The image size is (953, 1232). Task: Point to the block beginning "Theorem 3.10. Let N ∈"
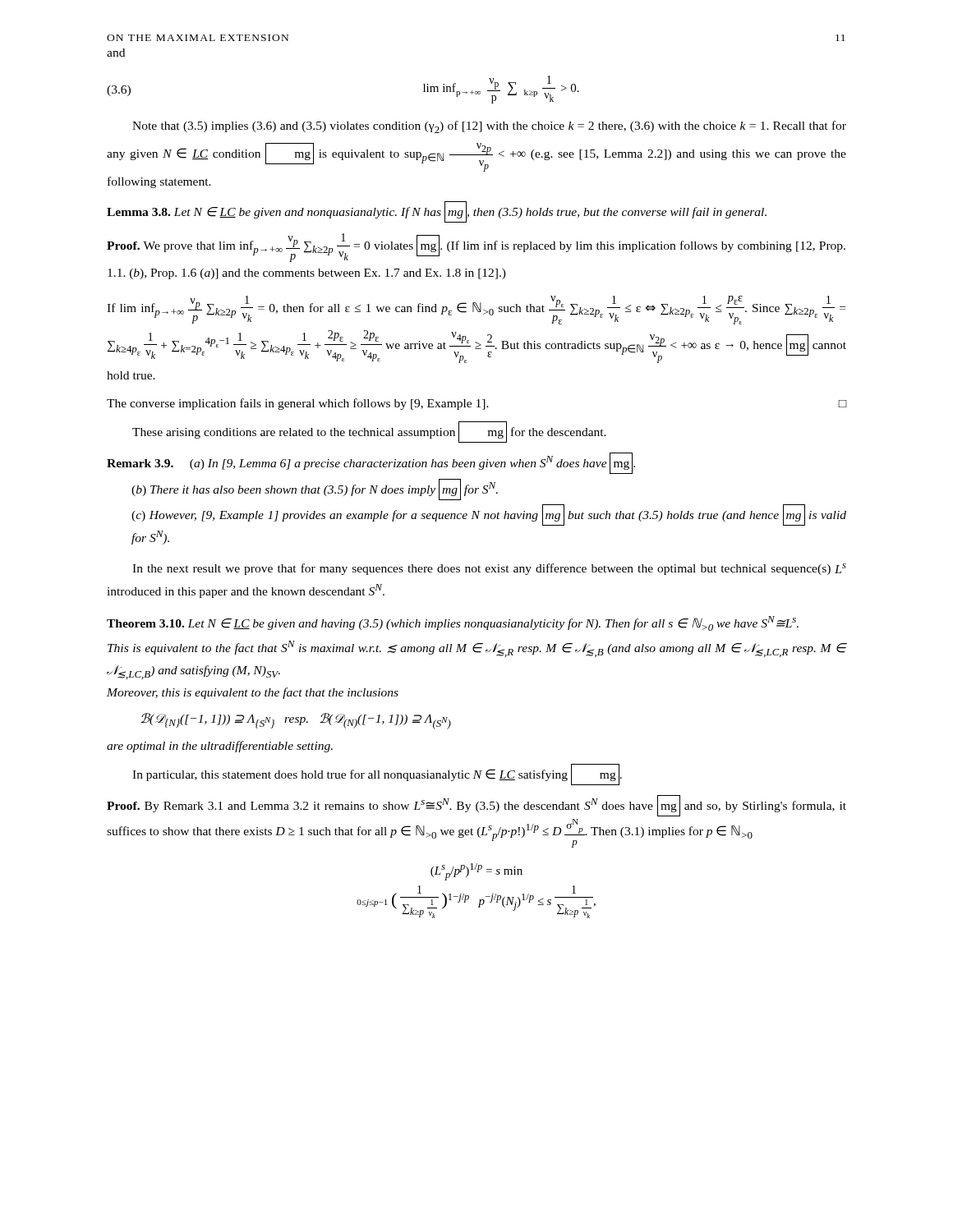[453, 623]
